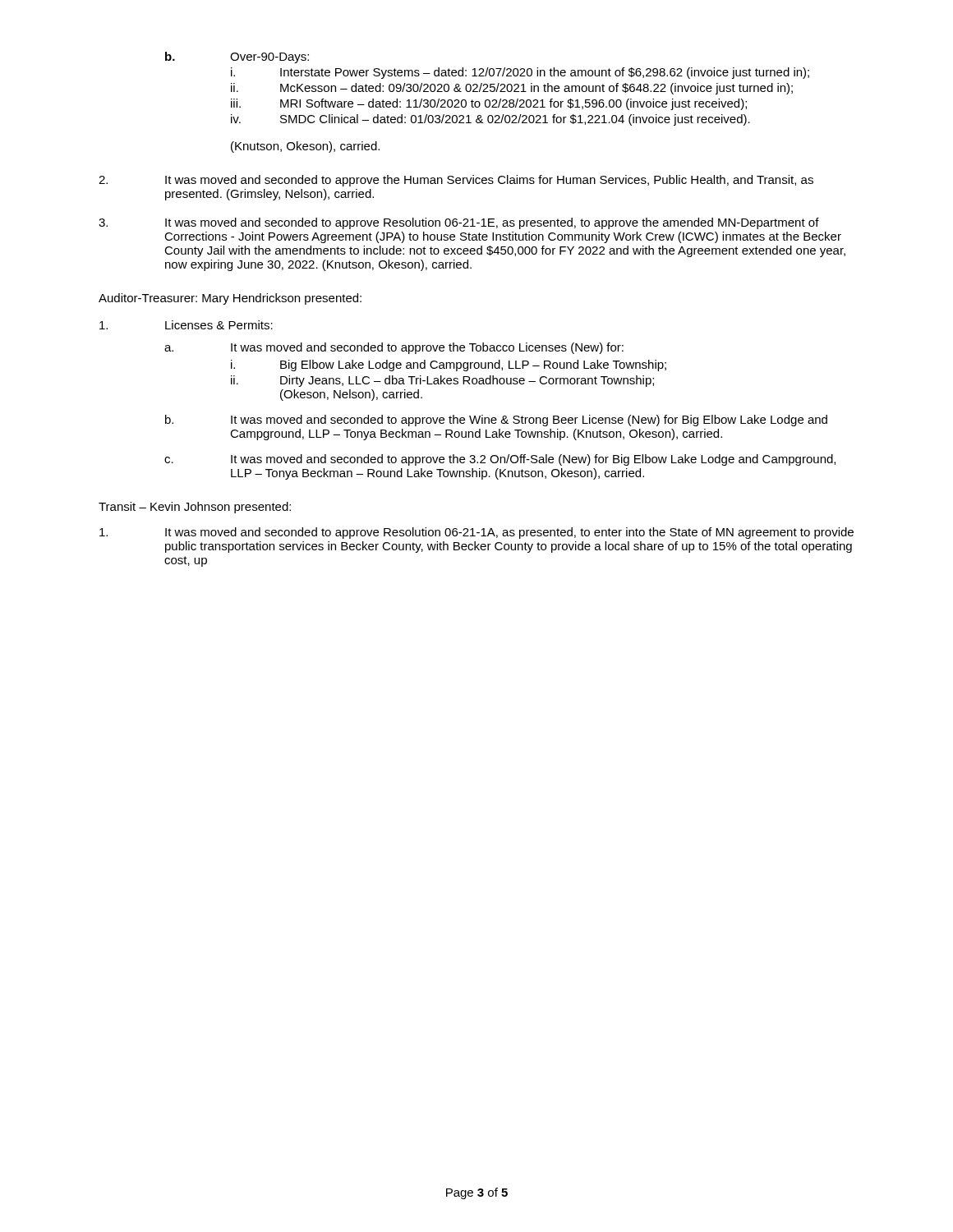Viewport: 953px width, 1232px height.
Task: Find the text block starting "iv. SMDC Clinical – dated:"
Action: [x=542, y=119]
